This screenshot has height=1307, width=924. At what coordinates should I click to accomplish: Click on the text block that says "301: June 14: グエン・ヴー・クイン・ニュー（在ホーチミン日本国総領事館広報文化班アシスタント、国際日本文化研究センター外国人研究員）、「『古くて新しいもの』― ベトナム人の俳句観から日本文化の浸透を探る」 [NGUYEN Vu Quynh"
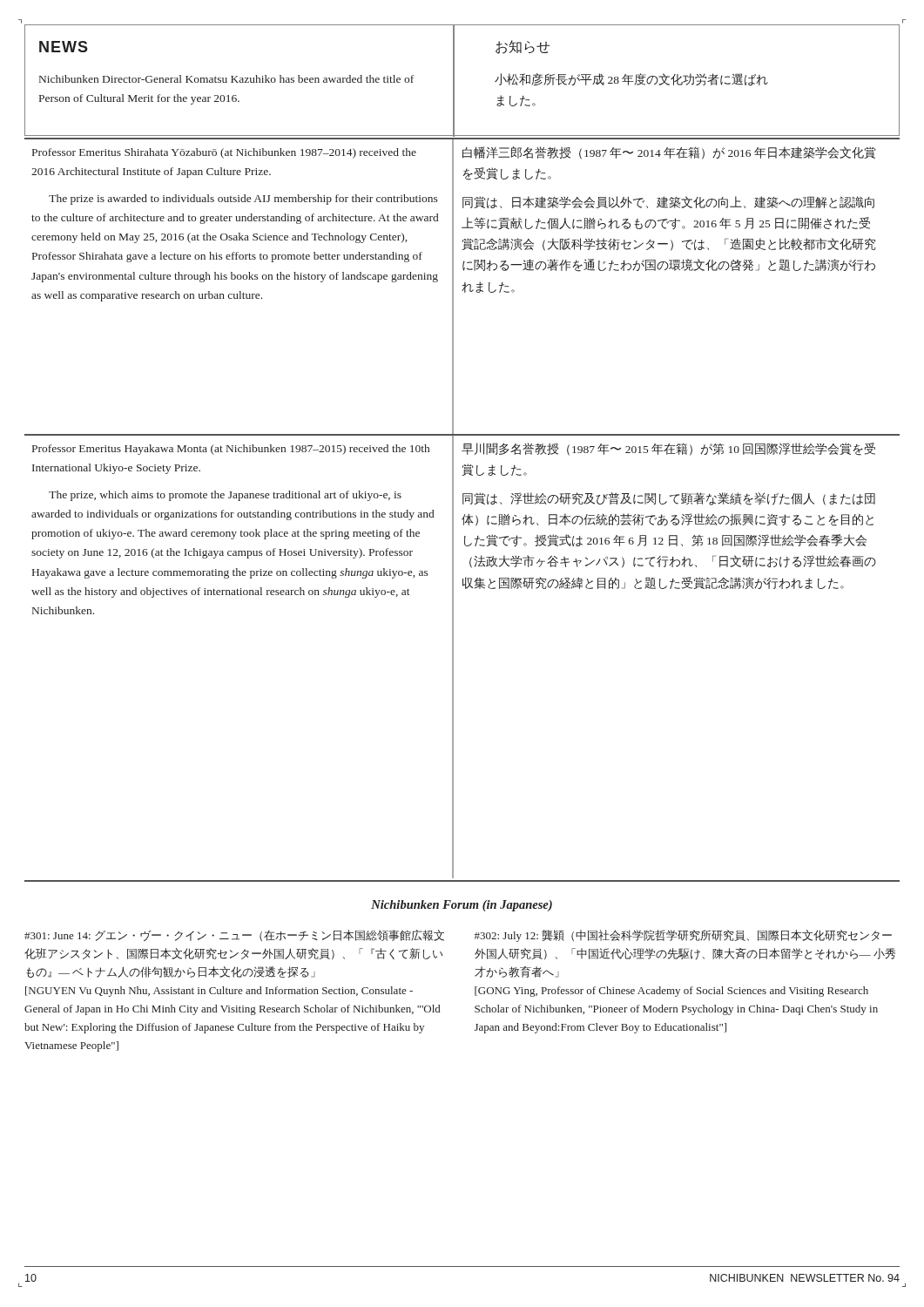point(235,990)
